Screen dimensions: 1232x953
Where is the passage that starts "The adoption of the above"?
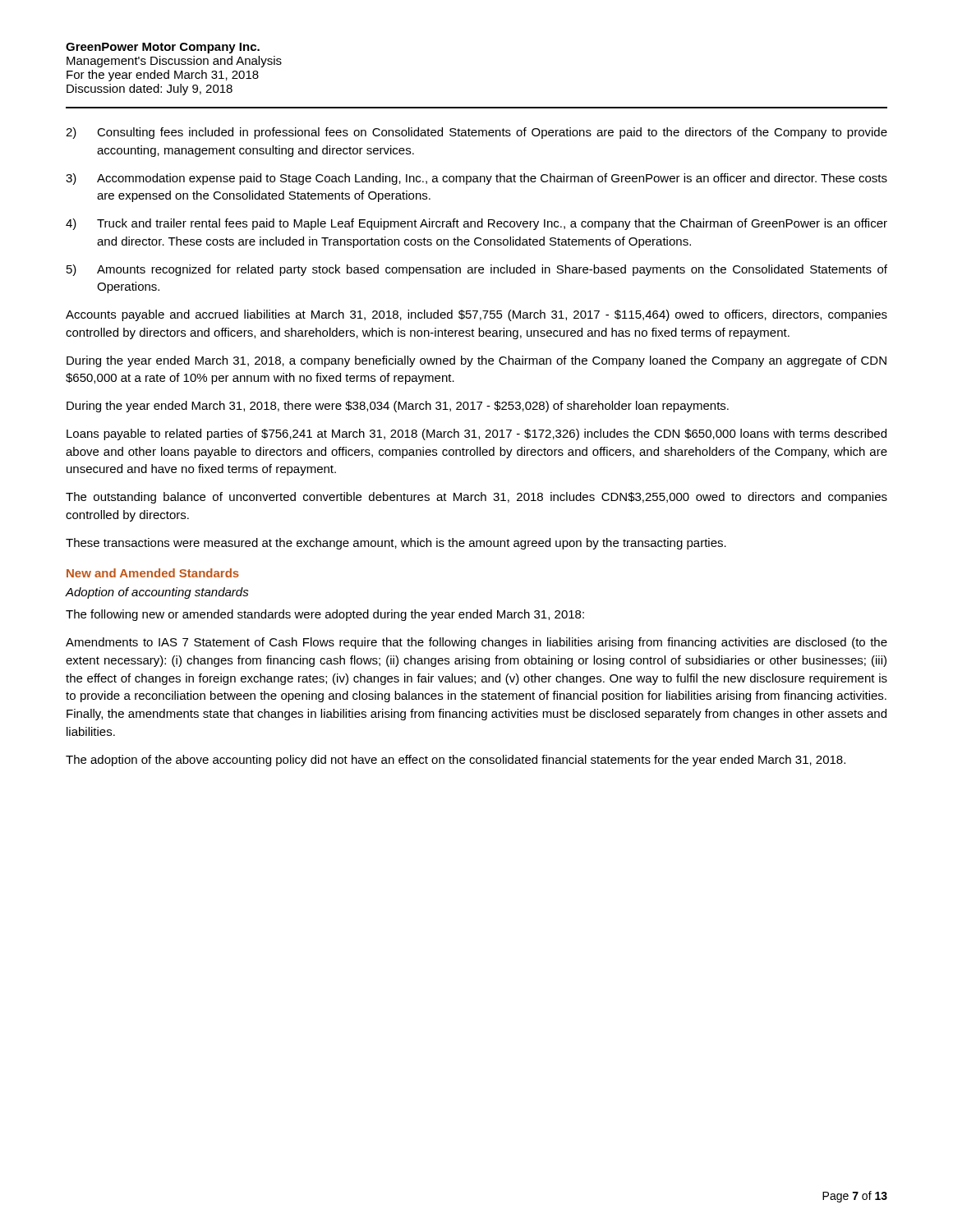click(x=456, y=759)
